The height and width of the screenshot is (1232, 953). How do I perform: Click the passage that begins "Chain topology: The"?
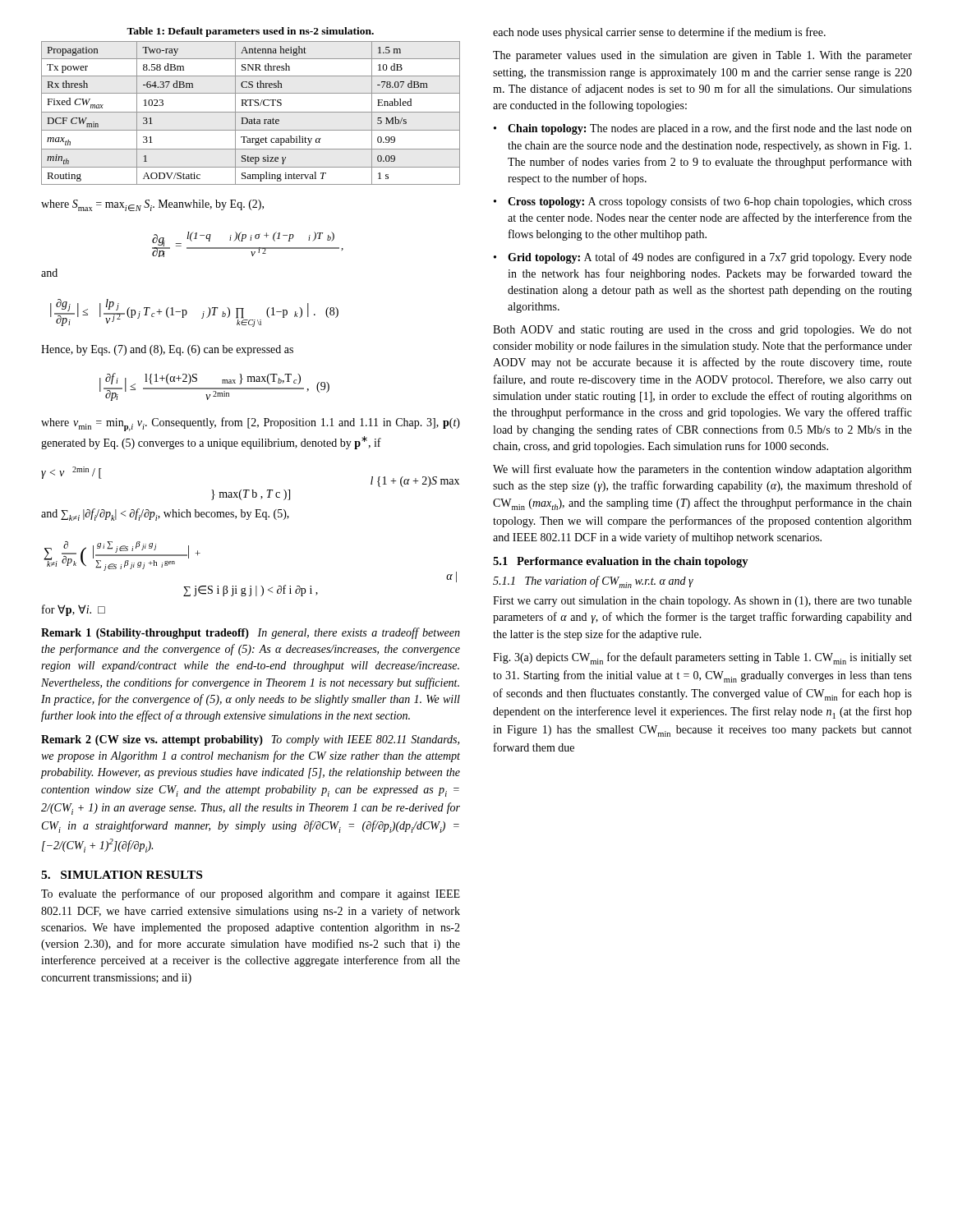[710, 154]
